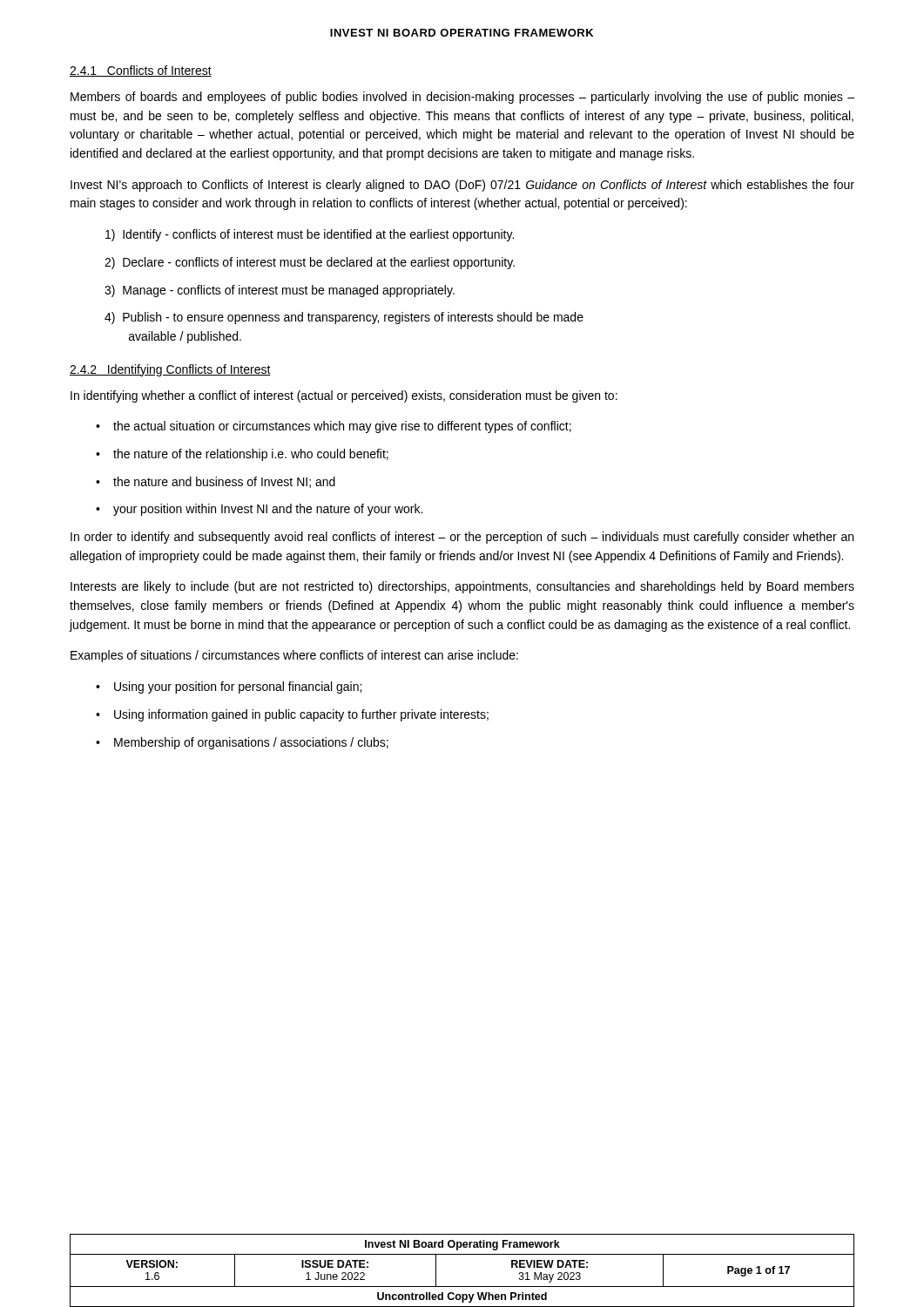Point to the block beginning "the nature and business"
The height and width of the screenshot is (1307, 924).
[x=224, y=482]
